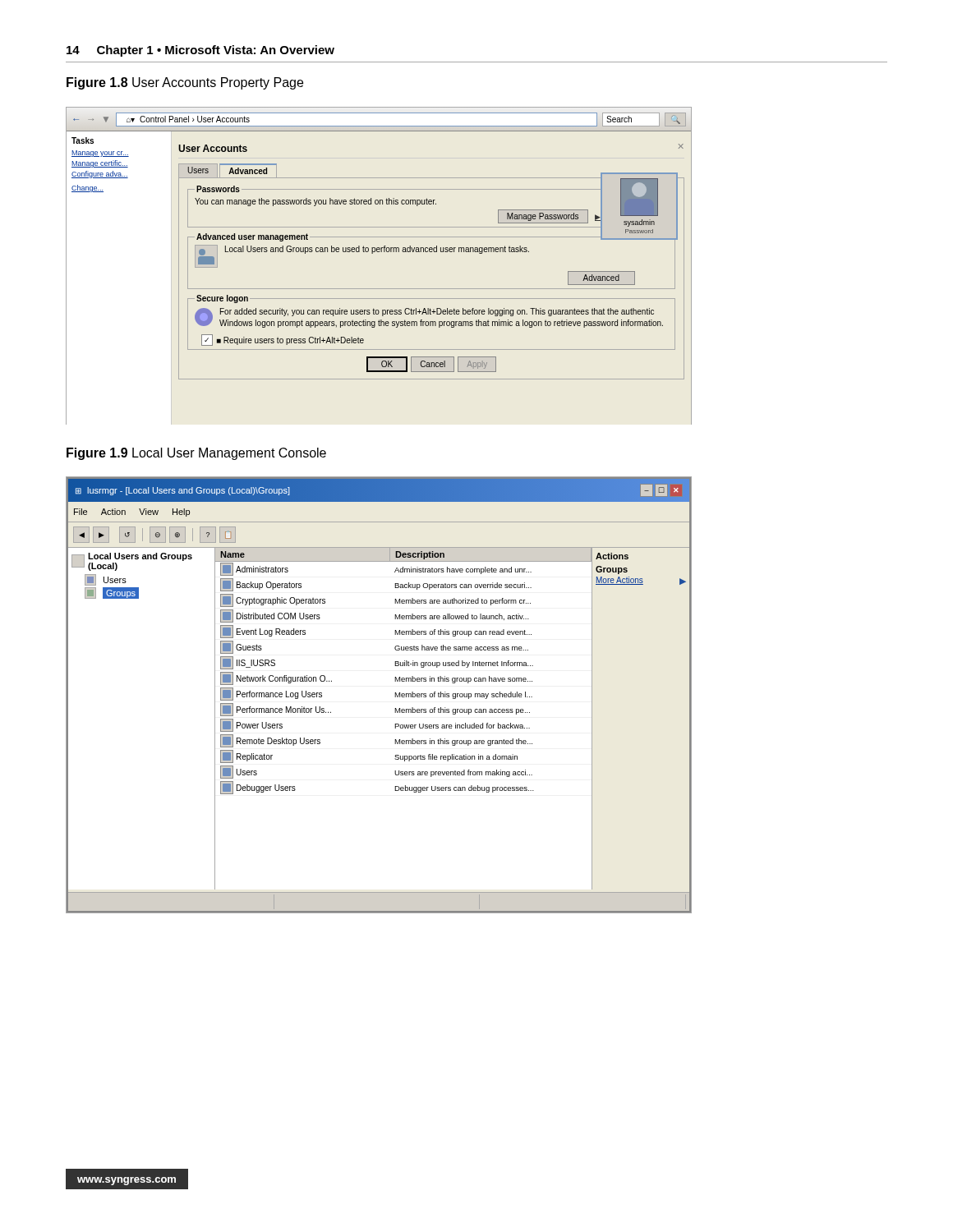Select the passage starting "Figure 1.8 User Accounts Property Page"
Screen dimensions: 1232x953
tap(185, 83)
